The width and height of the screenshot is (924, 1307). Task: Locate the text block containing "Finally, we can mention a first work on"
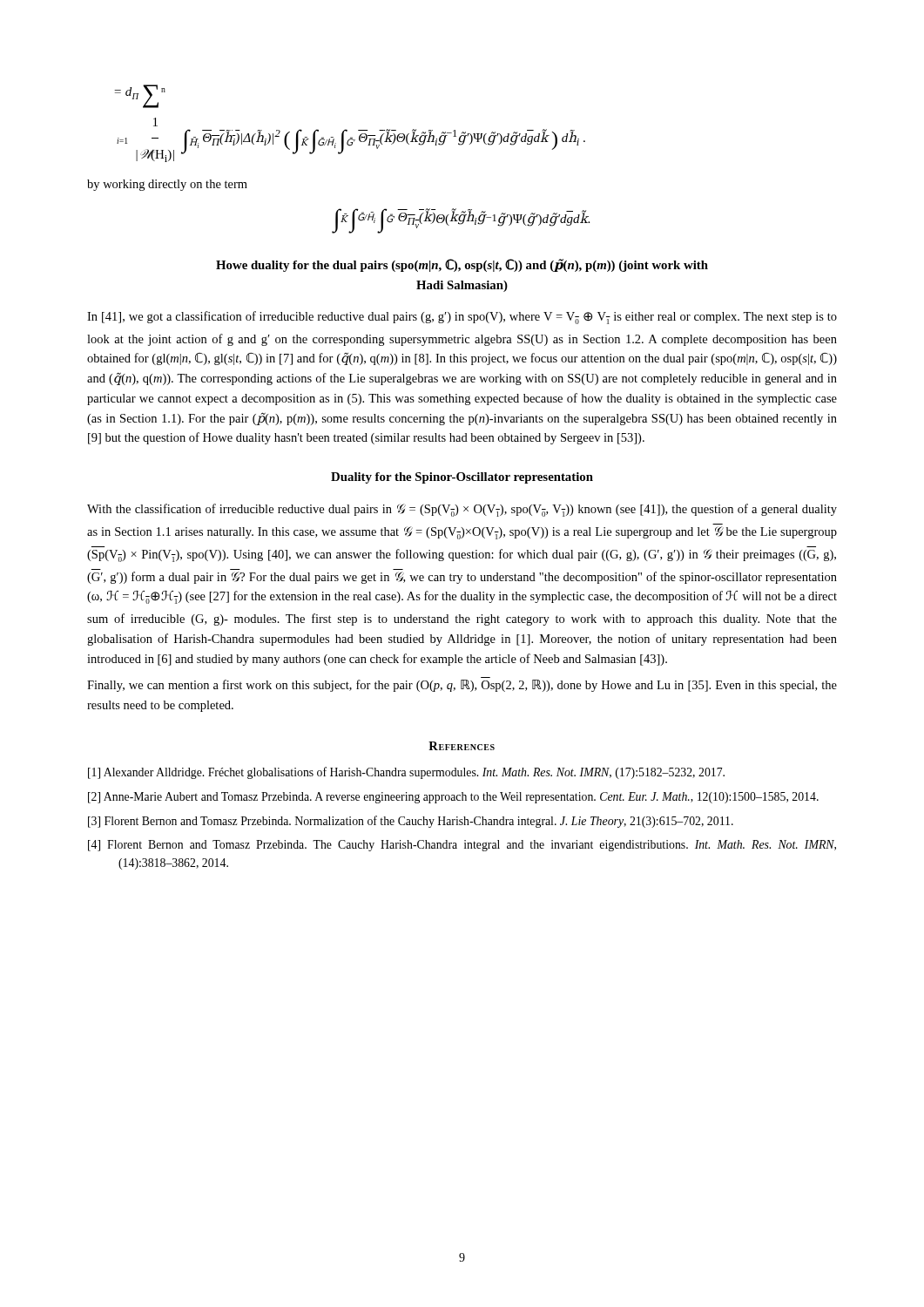462,695
